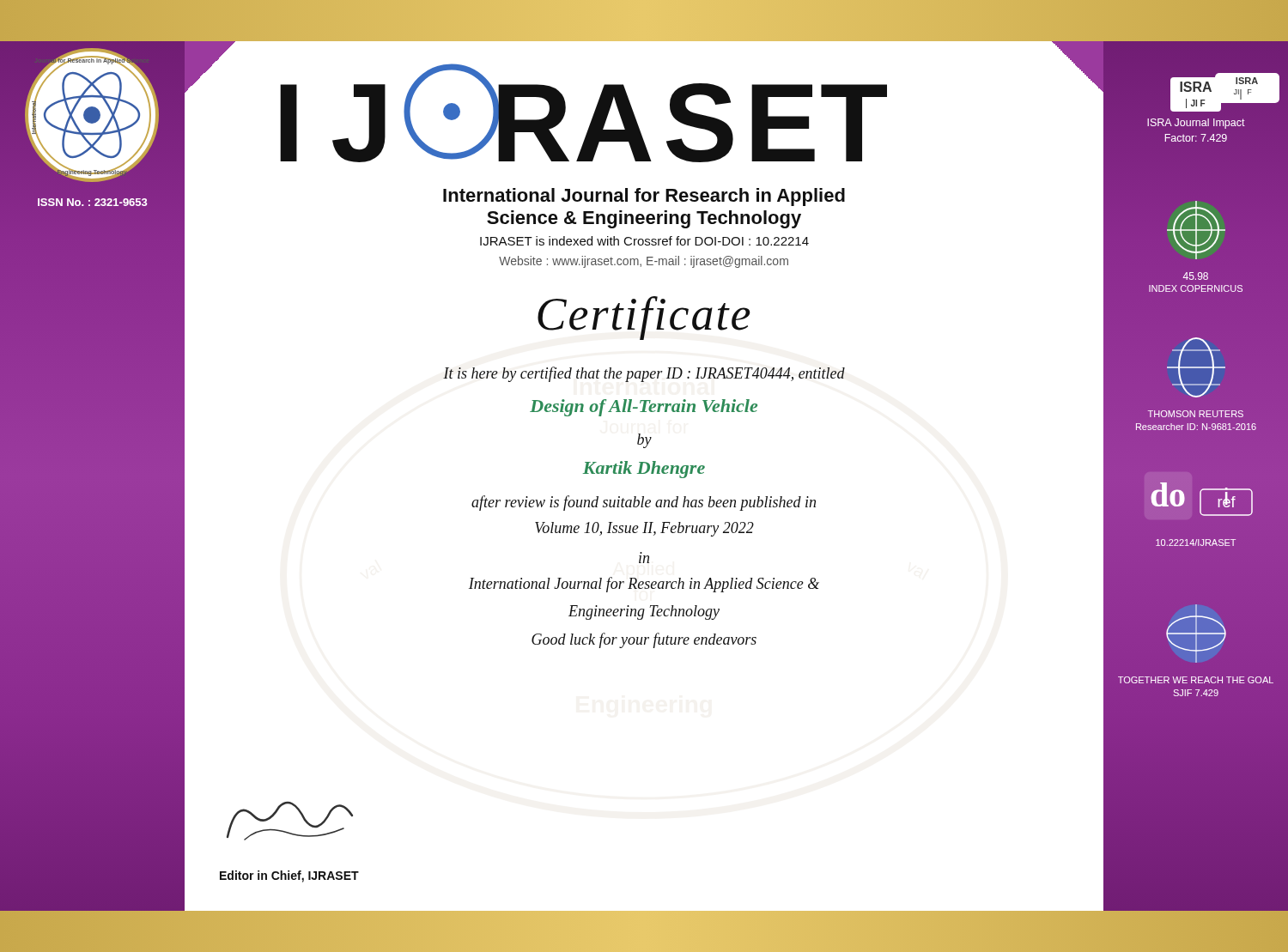Click the title
This screenshot has width=1288, height=952.
(x=644, y=314)
